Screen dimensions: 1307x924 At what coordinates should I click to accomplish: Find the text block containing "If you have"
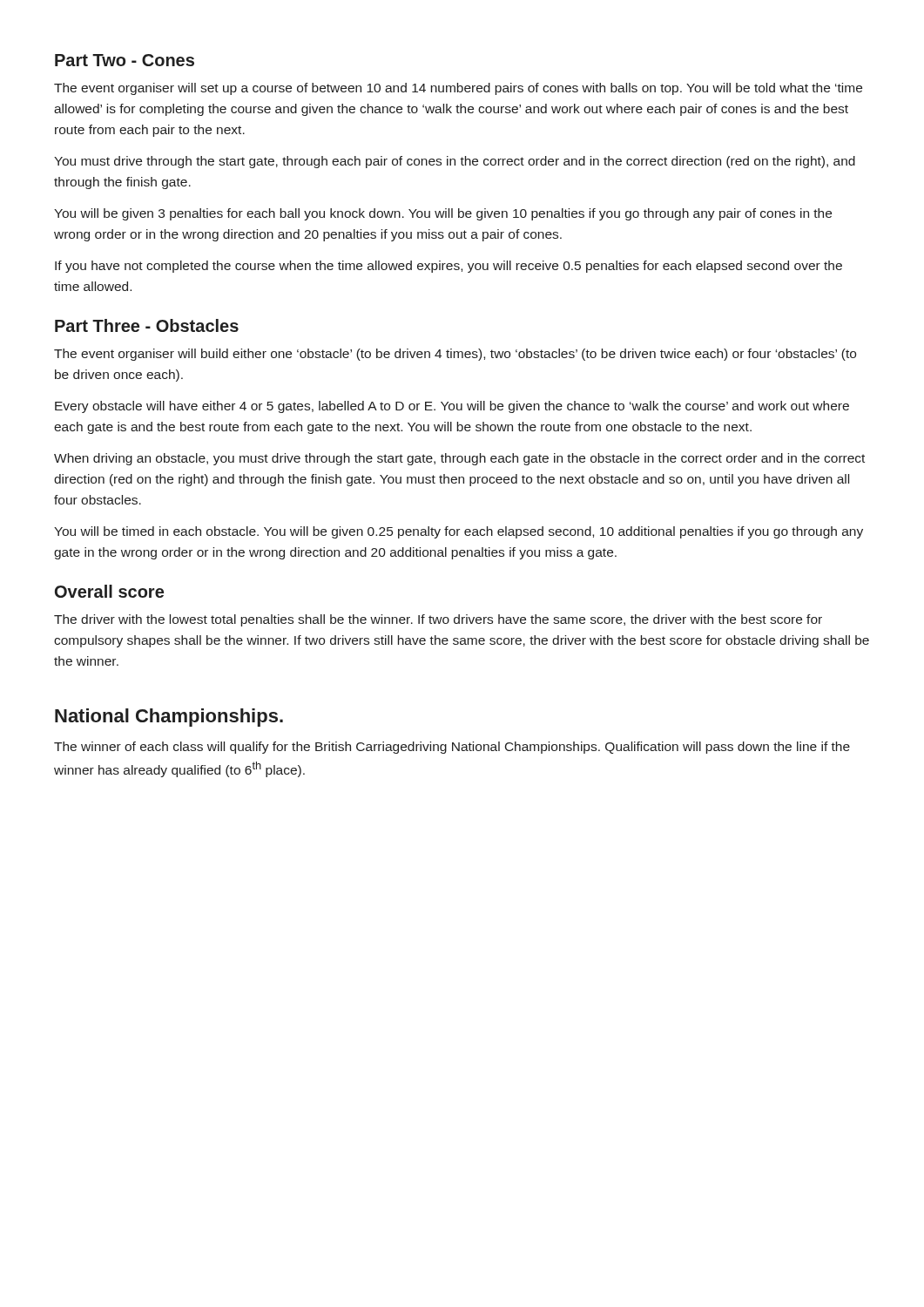tap(448, 276)
